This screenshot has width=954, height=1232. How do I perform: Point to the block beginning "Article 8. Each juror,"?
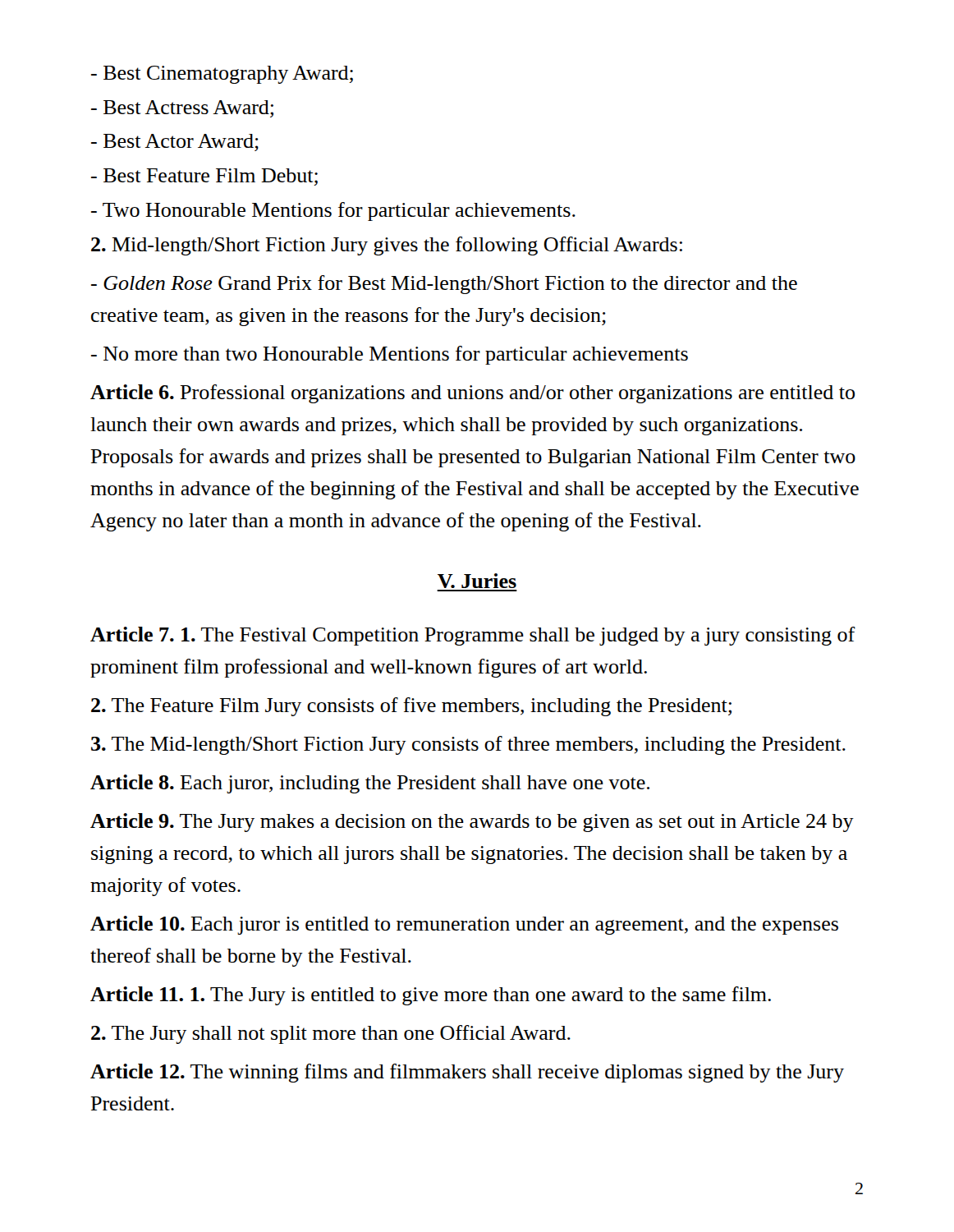(x=371, y=783)
